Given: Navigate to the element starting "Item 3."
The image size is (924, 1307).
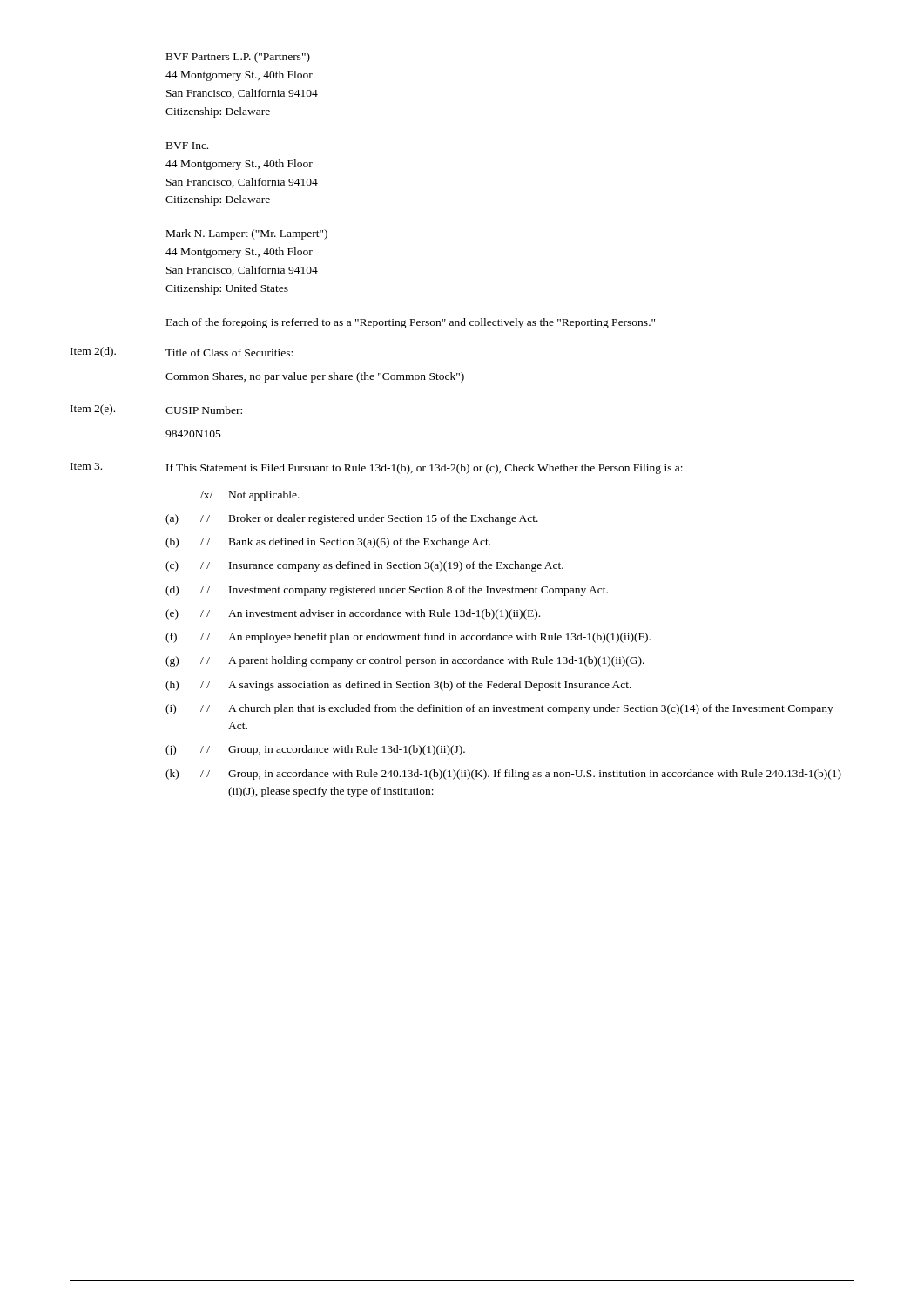Looking at the screenshot, I should (x=86, y=465).
